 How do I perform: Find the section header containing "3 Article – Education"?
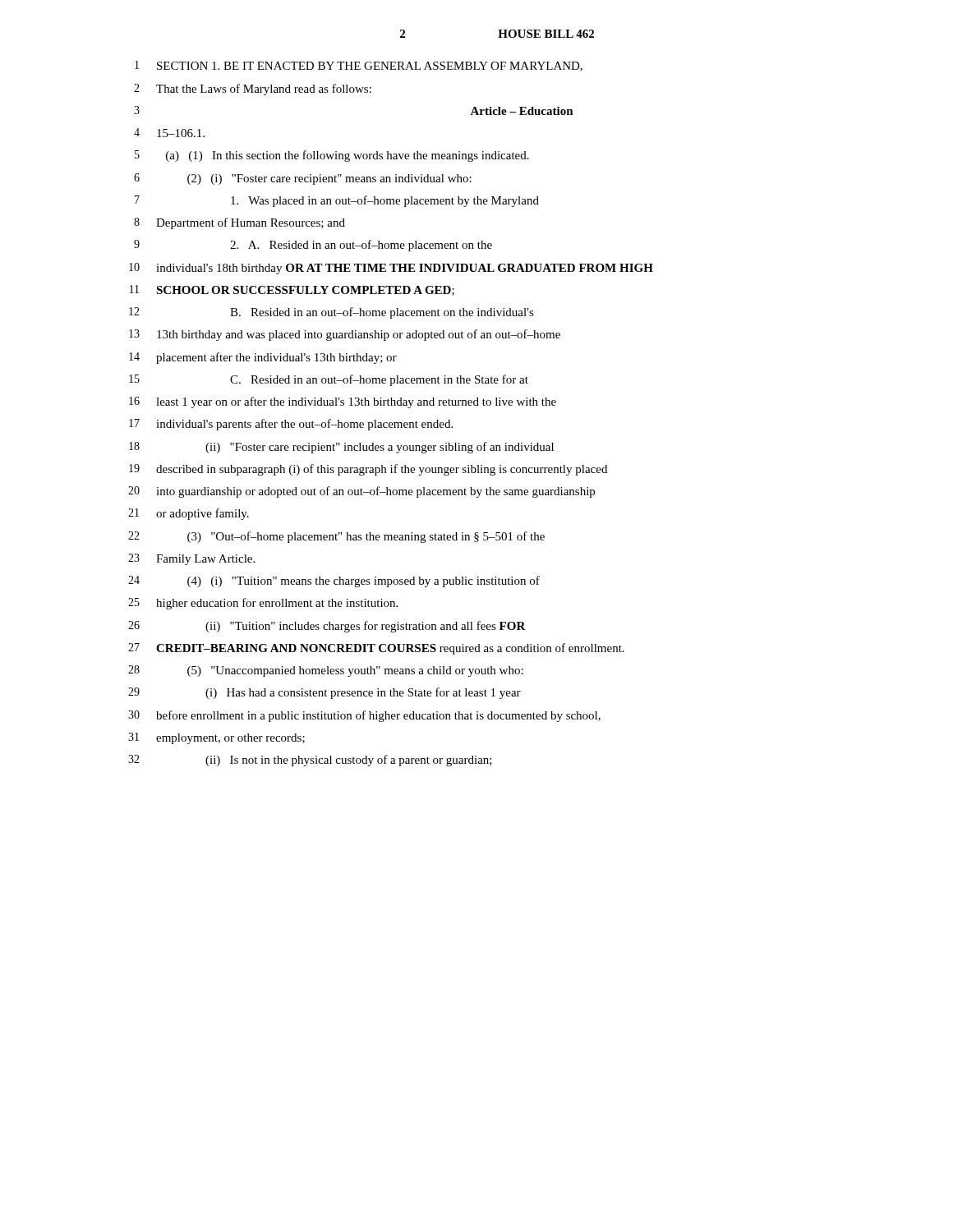coord(497,111)
